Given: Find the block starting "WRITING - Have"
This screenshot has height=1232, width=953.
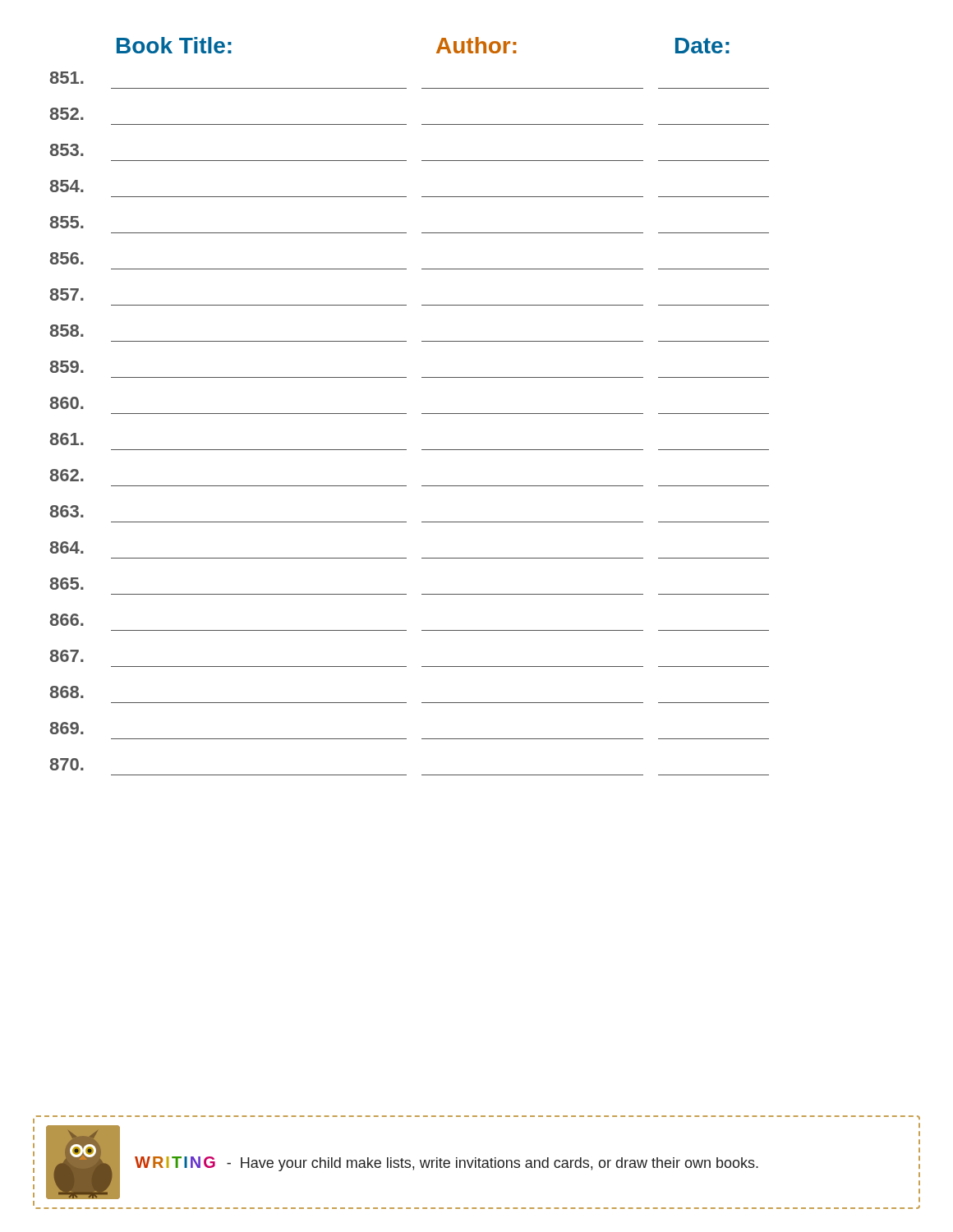Looking at the screenshot, I should tap(403, 1162).
